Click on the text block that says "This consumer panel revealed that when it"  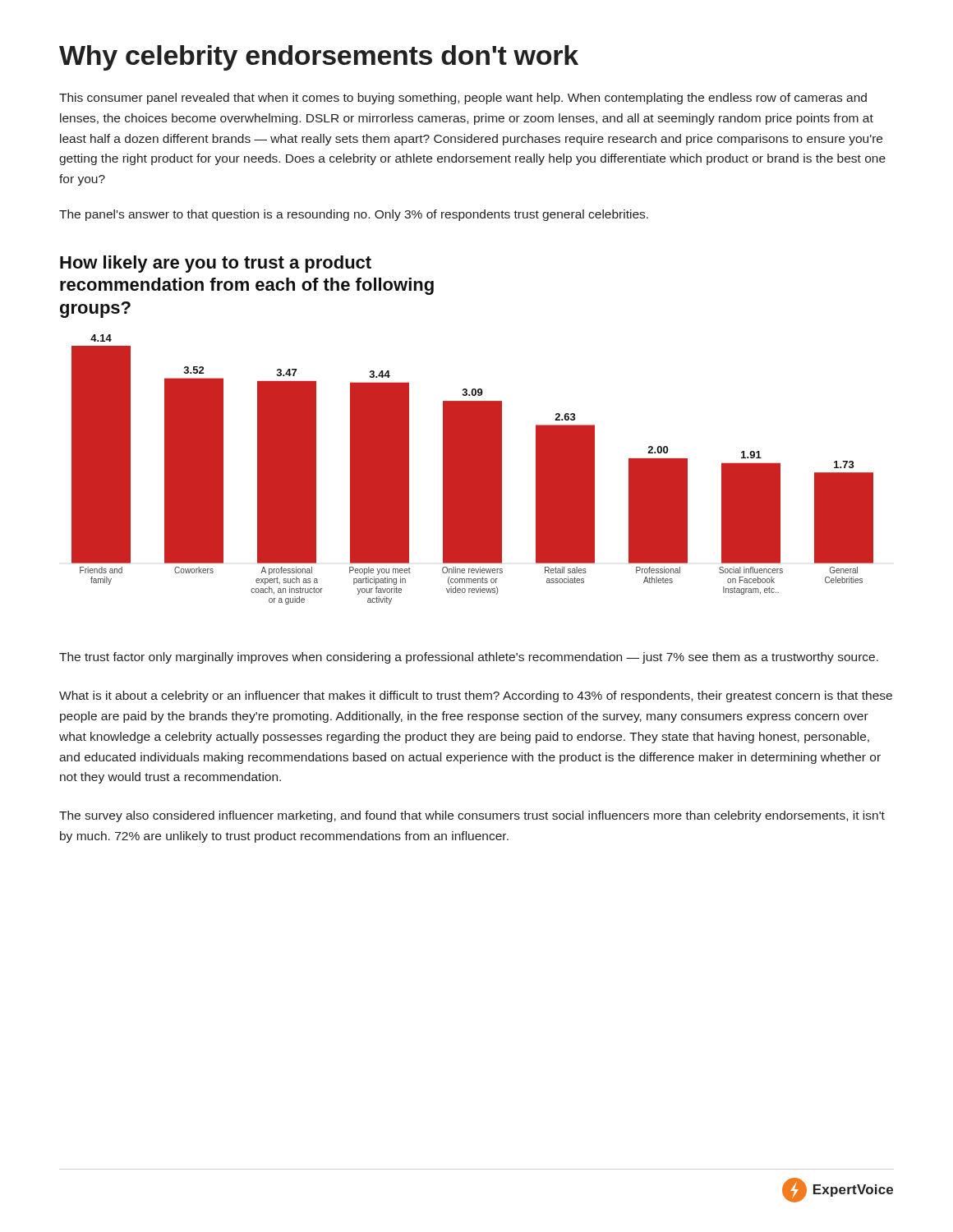click(472, 138)
